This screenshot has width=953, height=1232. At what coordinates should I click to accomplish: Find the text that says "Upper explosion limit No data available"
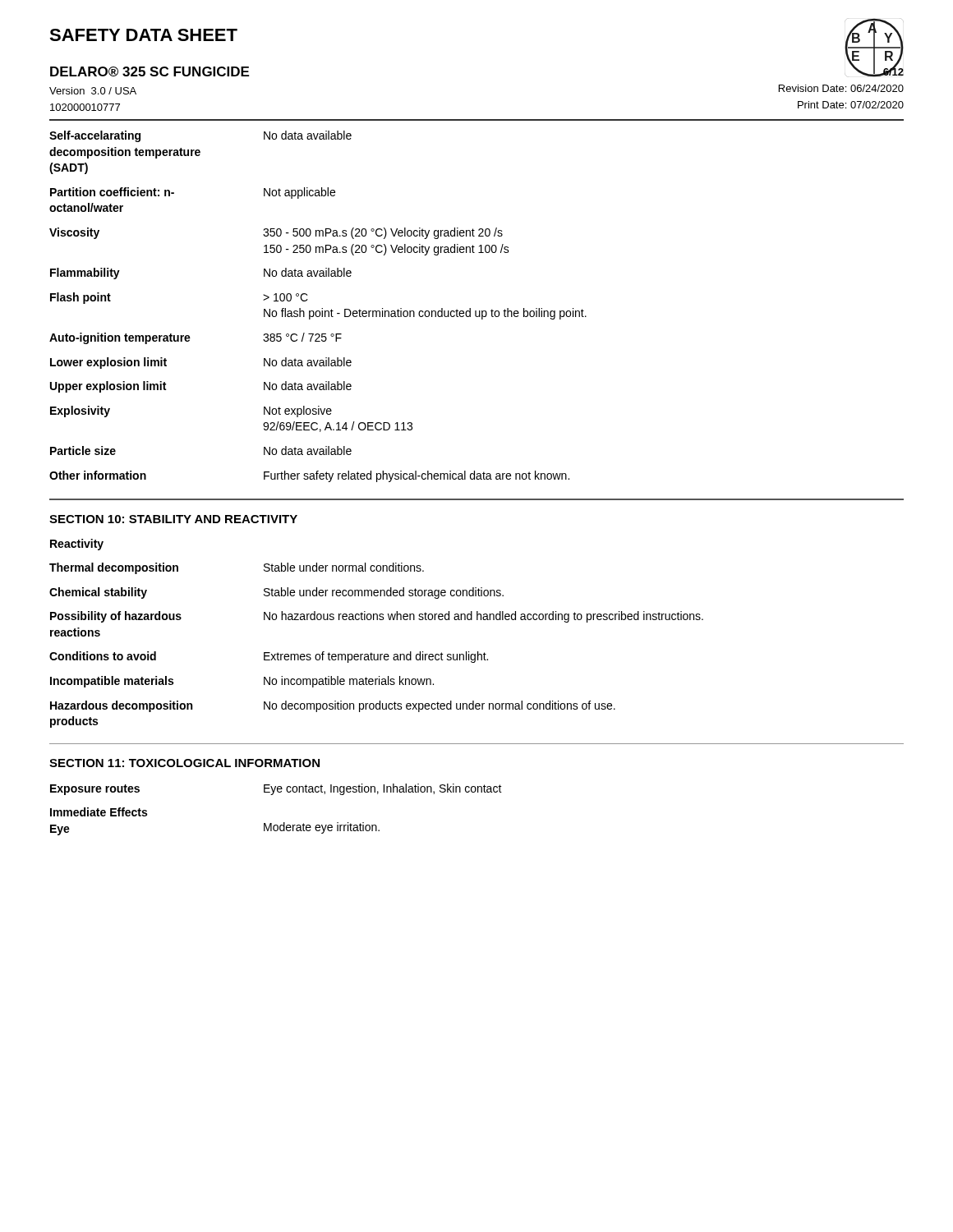coord(107,386)
